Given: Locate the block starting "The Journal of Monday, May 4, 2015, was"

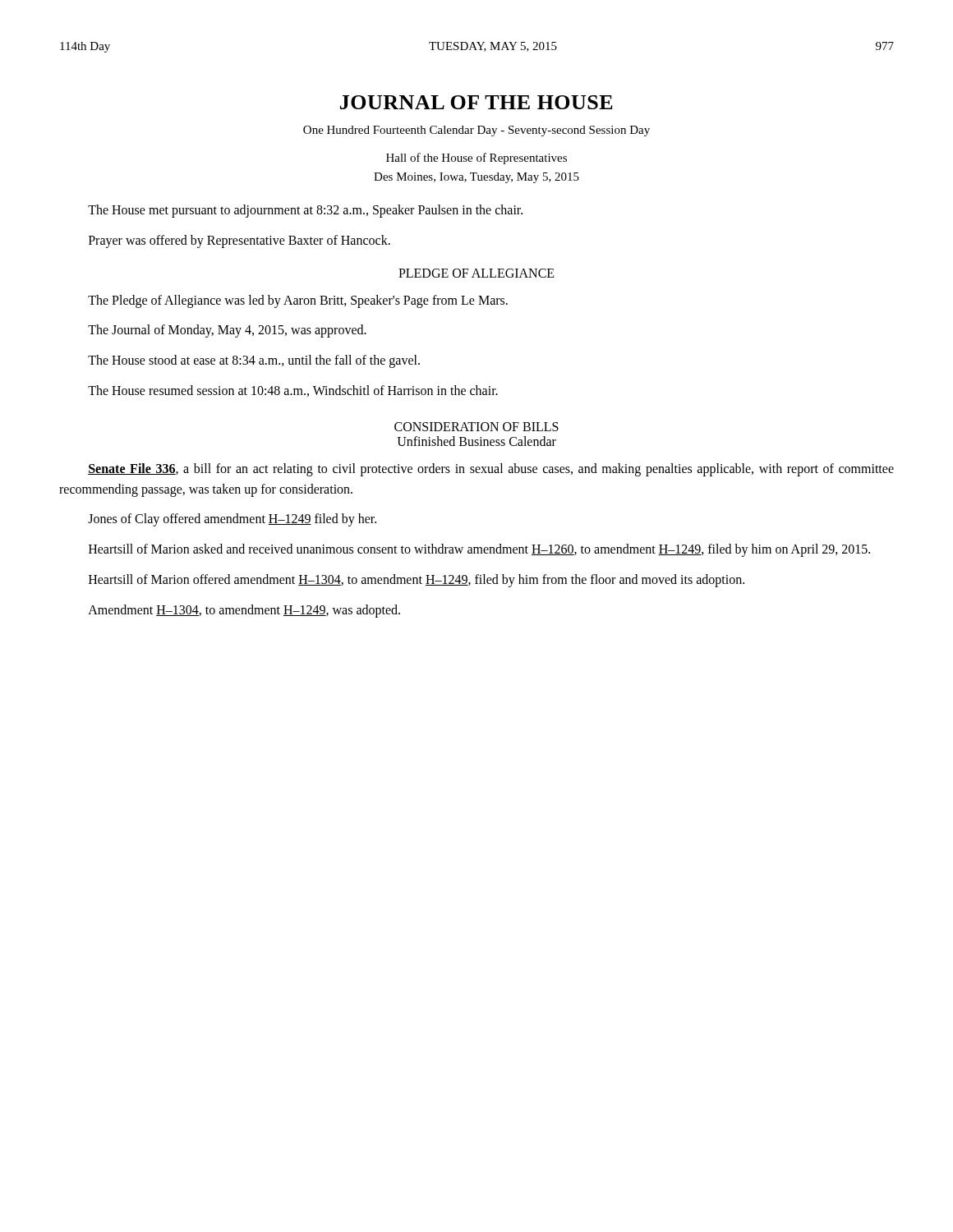Looking at the screenshot, I should click(x=227, y=330).
